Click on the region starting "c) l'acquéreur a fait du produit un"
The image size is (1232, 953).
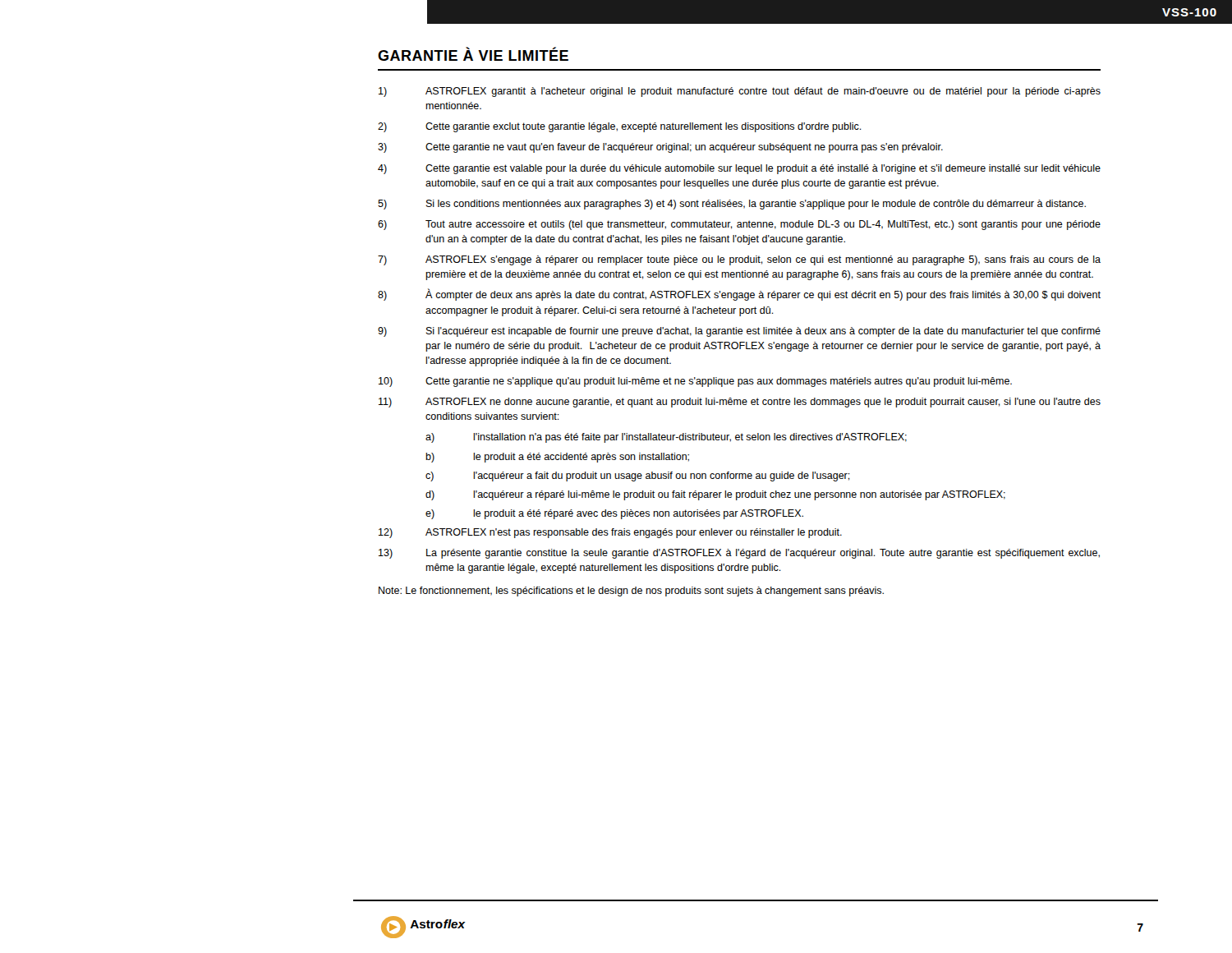(x=763, y=475)
